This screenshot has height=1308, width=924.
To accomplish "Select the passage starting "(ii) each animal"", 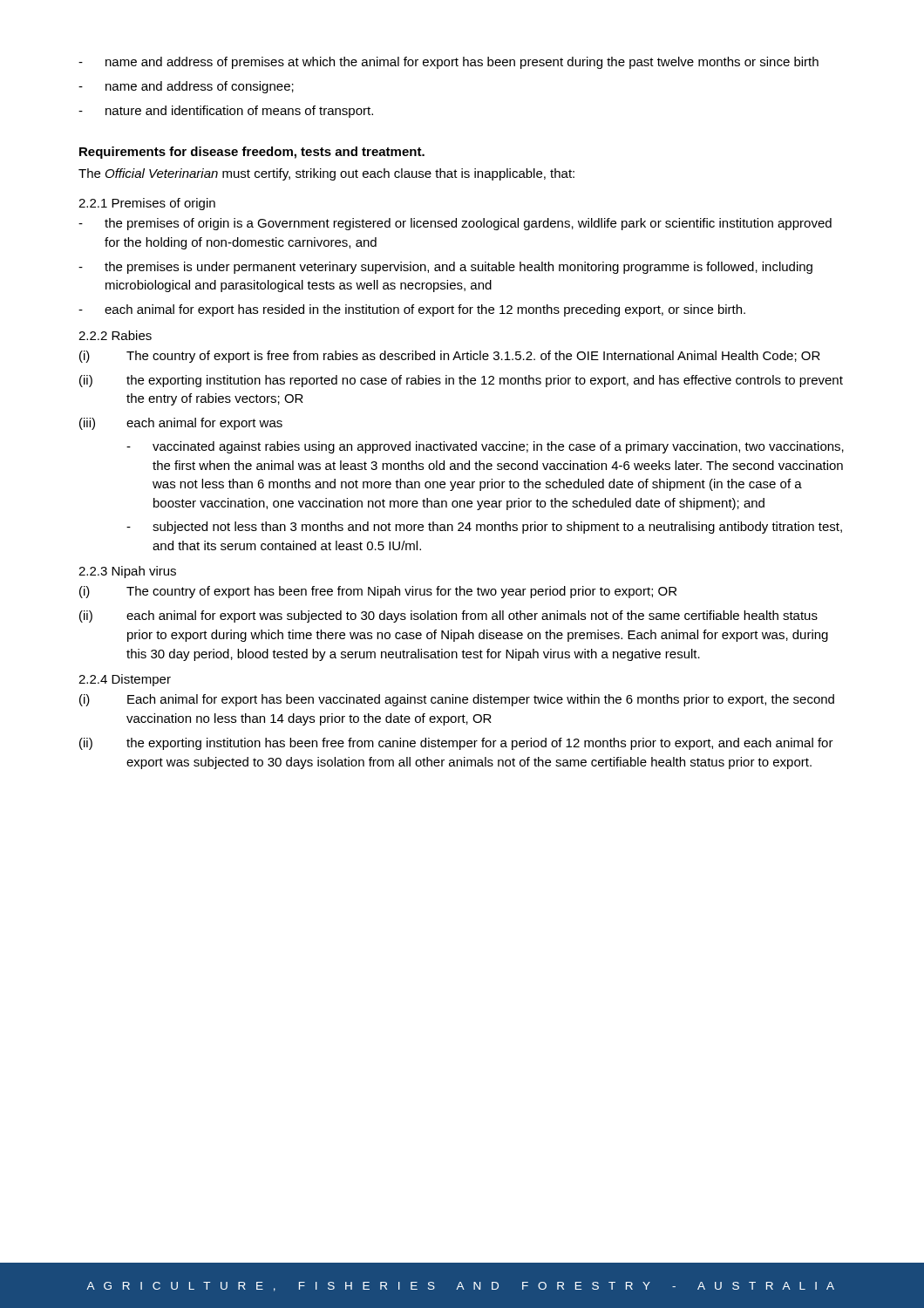I will (x=462, y=634).
